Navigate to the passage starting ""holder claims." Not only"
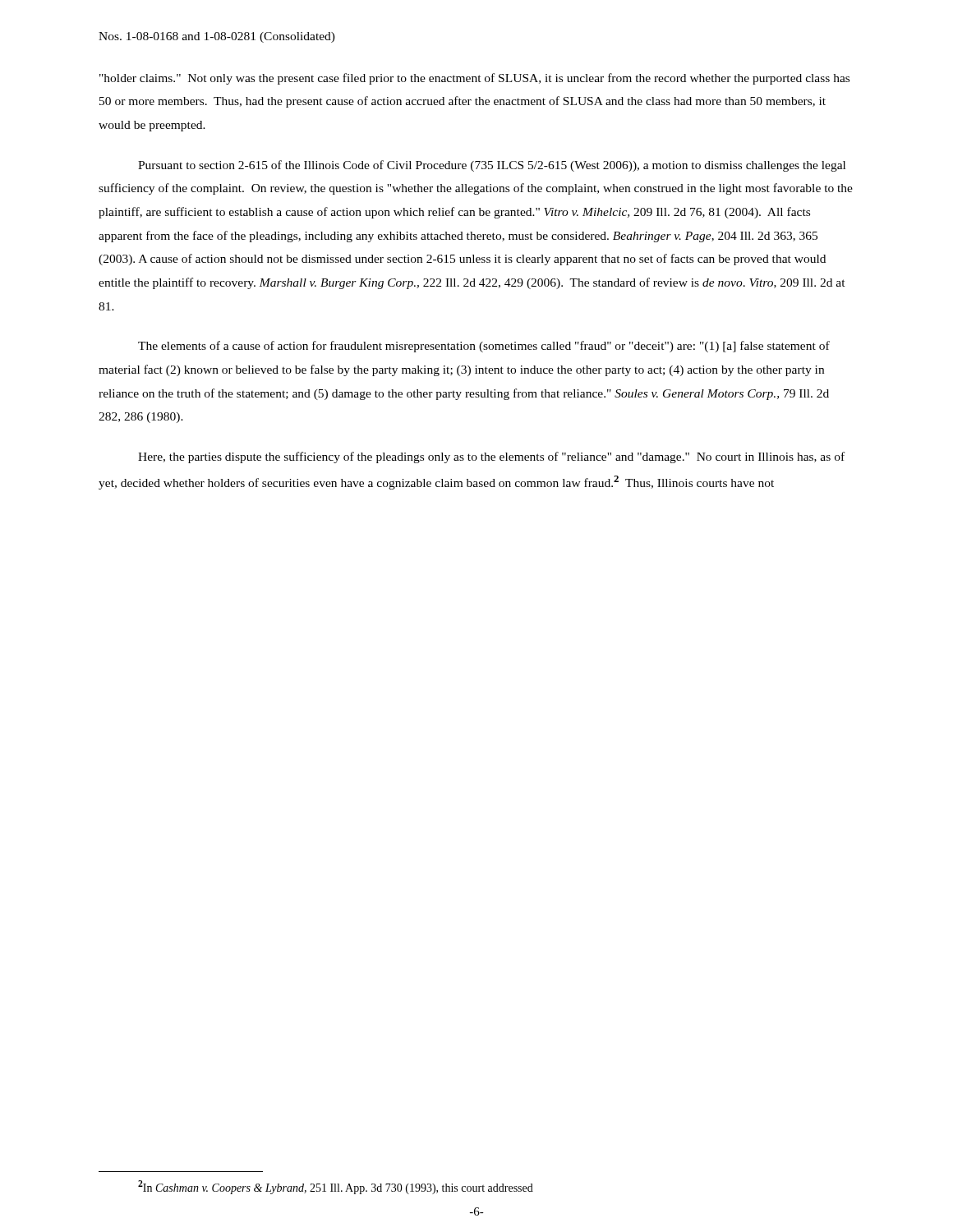The image size is (953, 1232). click(x=474, y=101)
